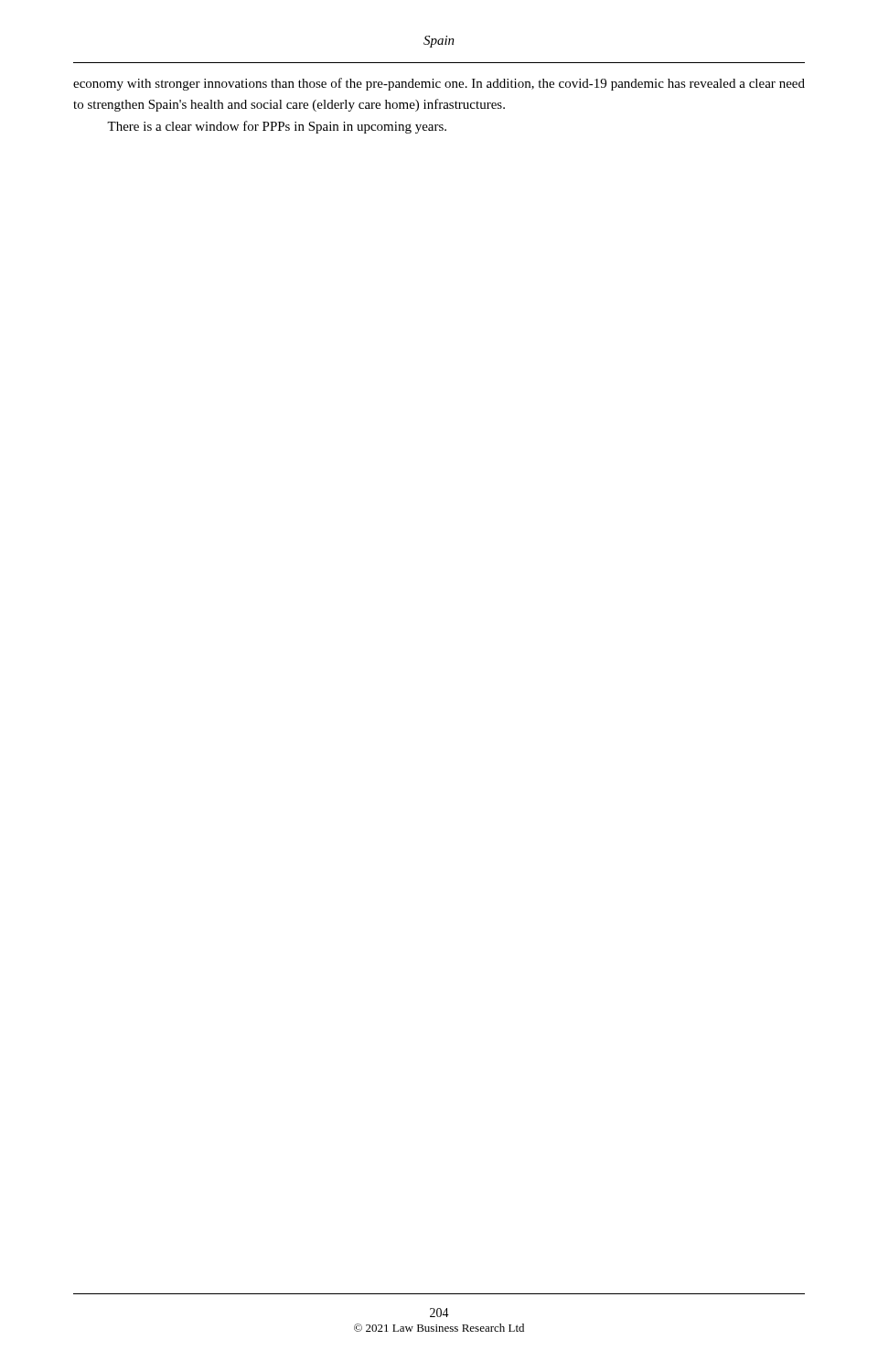
Task: Where is the passage that starts "There is a clear"?
Action: point(277,126)
